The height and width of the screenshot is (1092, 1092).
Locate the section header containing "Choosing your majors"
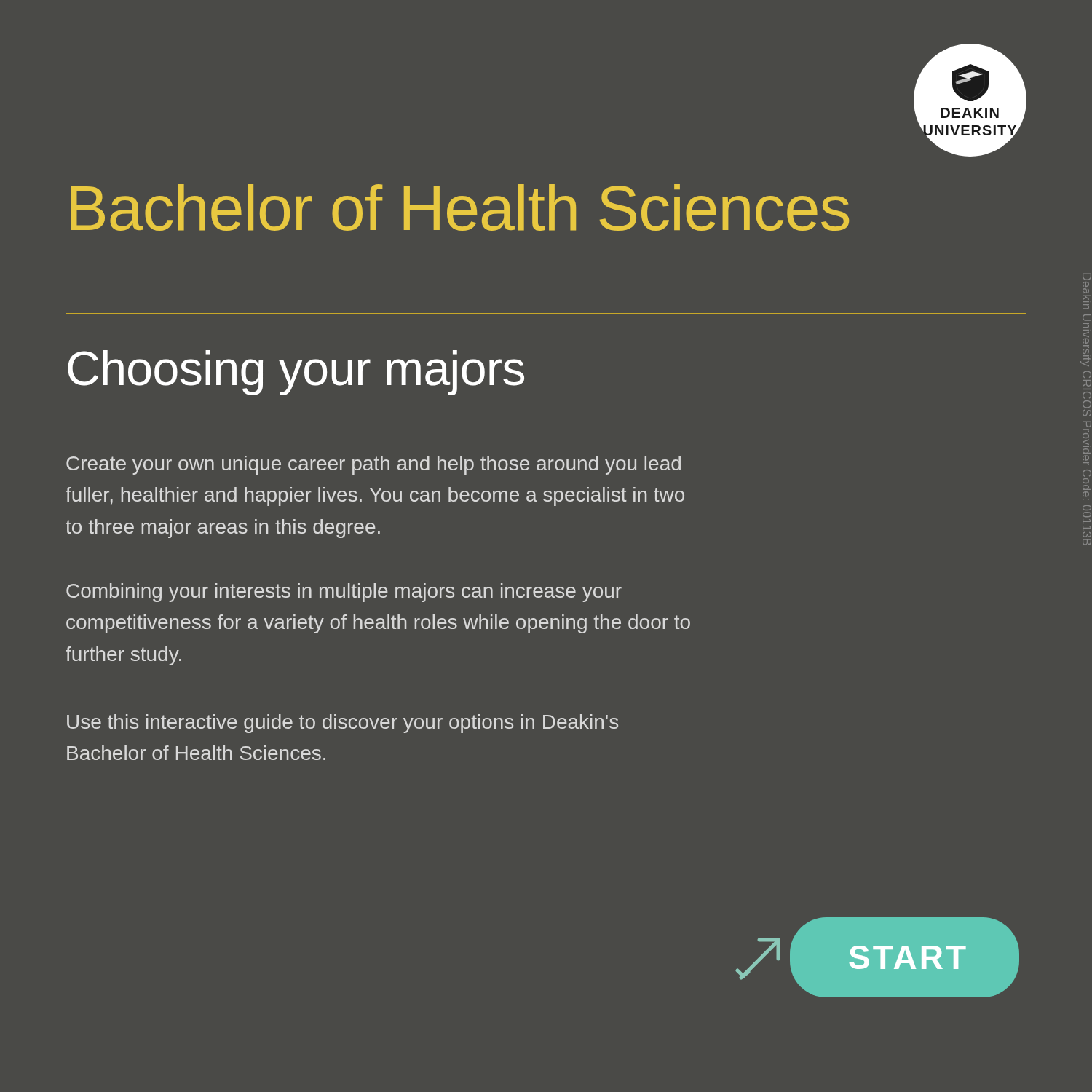(296, 369)
